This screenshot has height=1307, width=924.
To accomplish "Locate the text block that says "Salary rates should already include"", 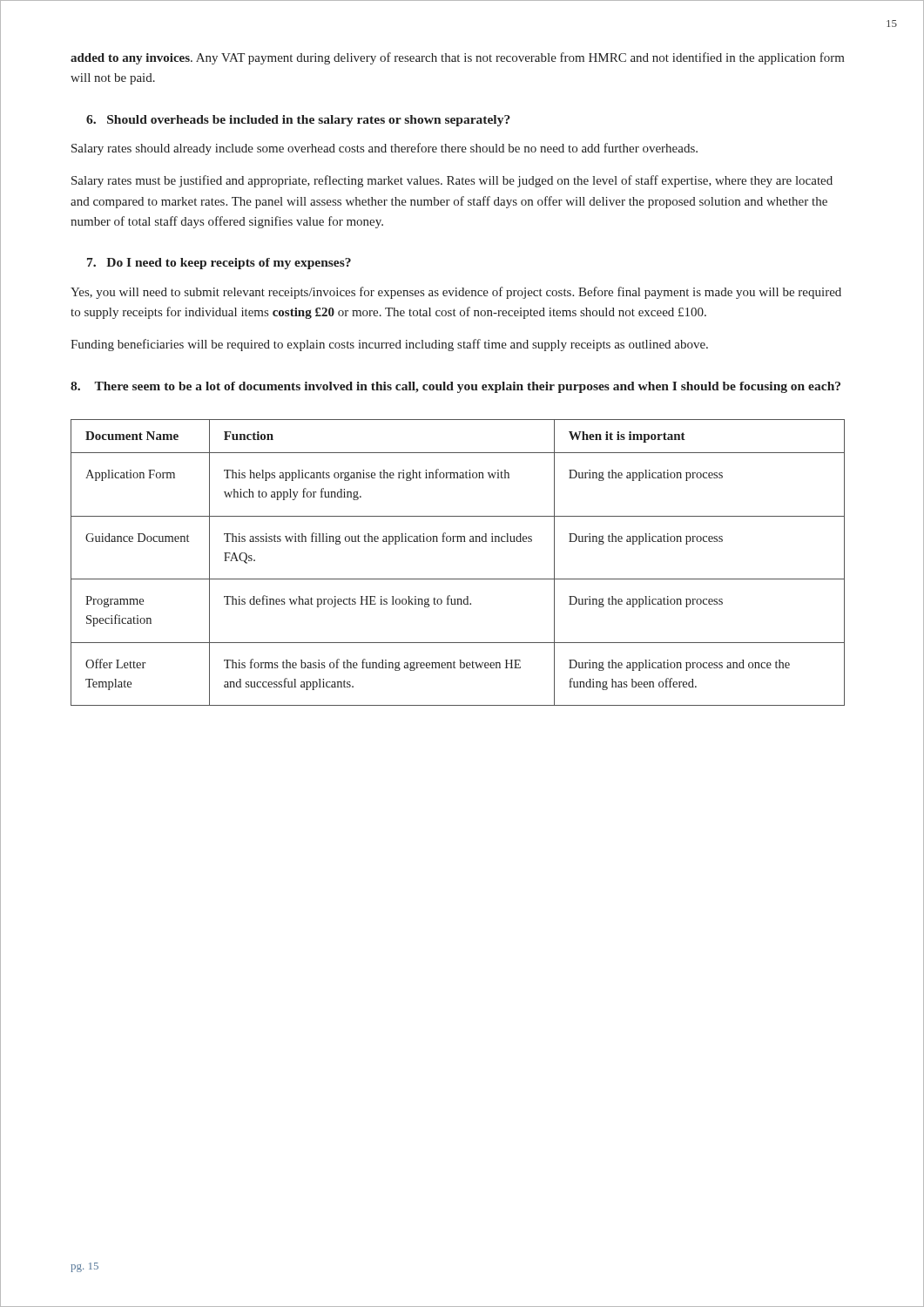I will point(384,148).
